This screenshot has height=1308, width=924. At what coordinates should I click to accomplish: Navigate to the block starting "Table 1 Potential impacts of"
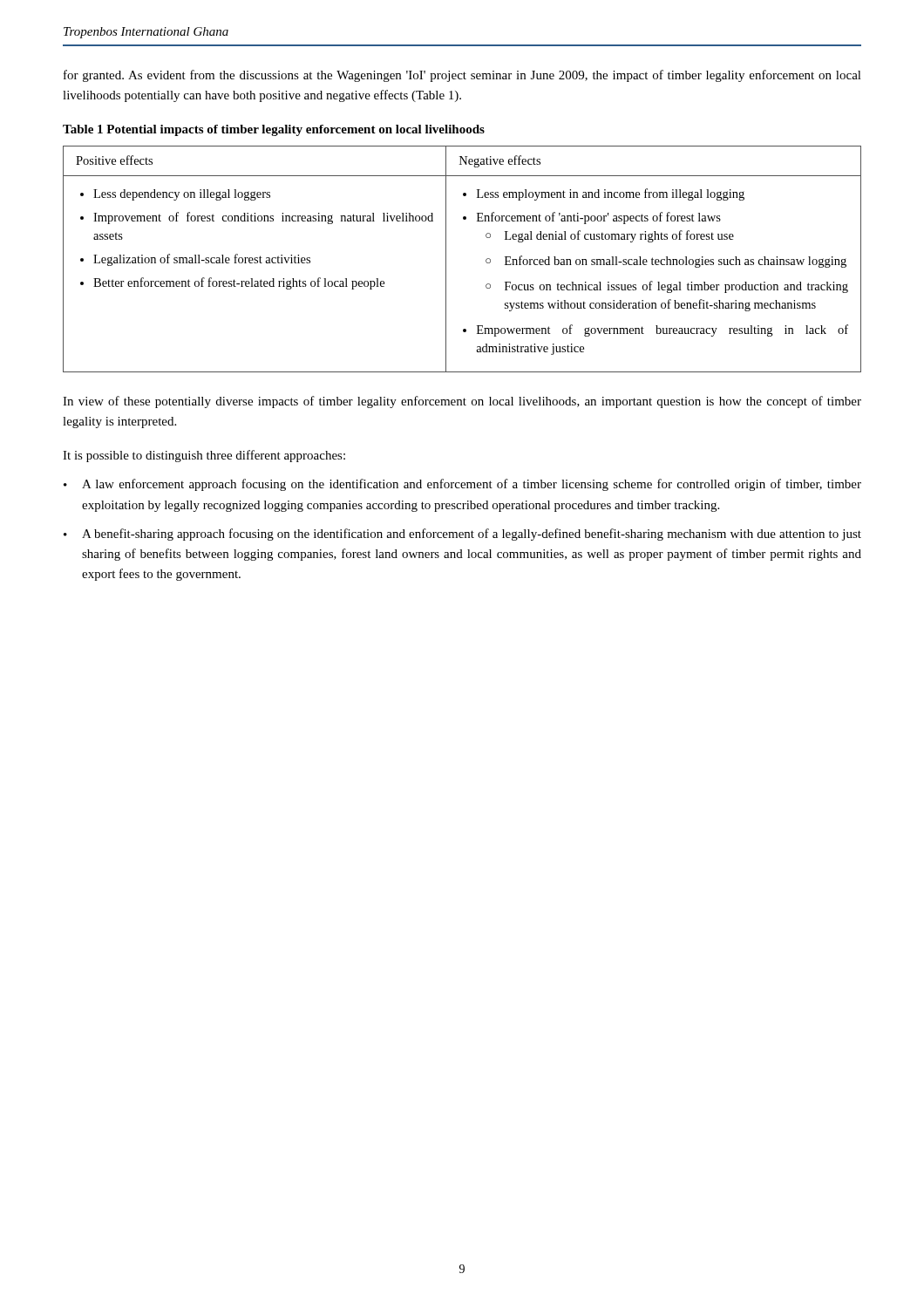[274, 129]
